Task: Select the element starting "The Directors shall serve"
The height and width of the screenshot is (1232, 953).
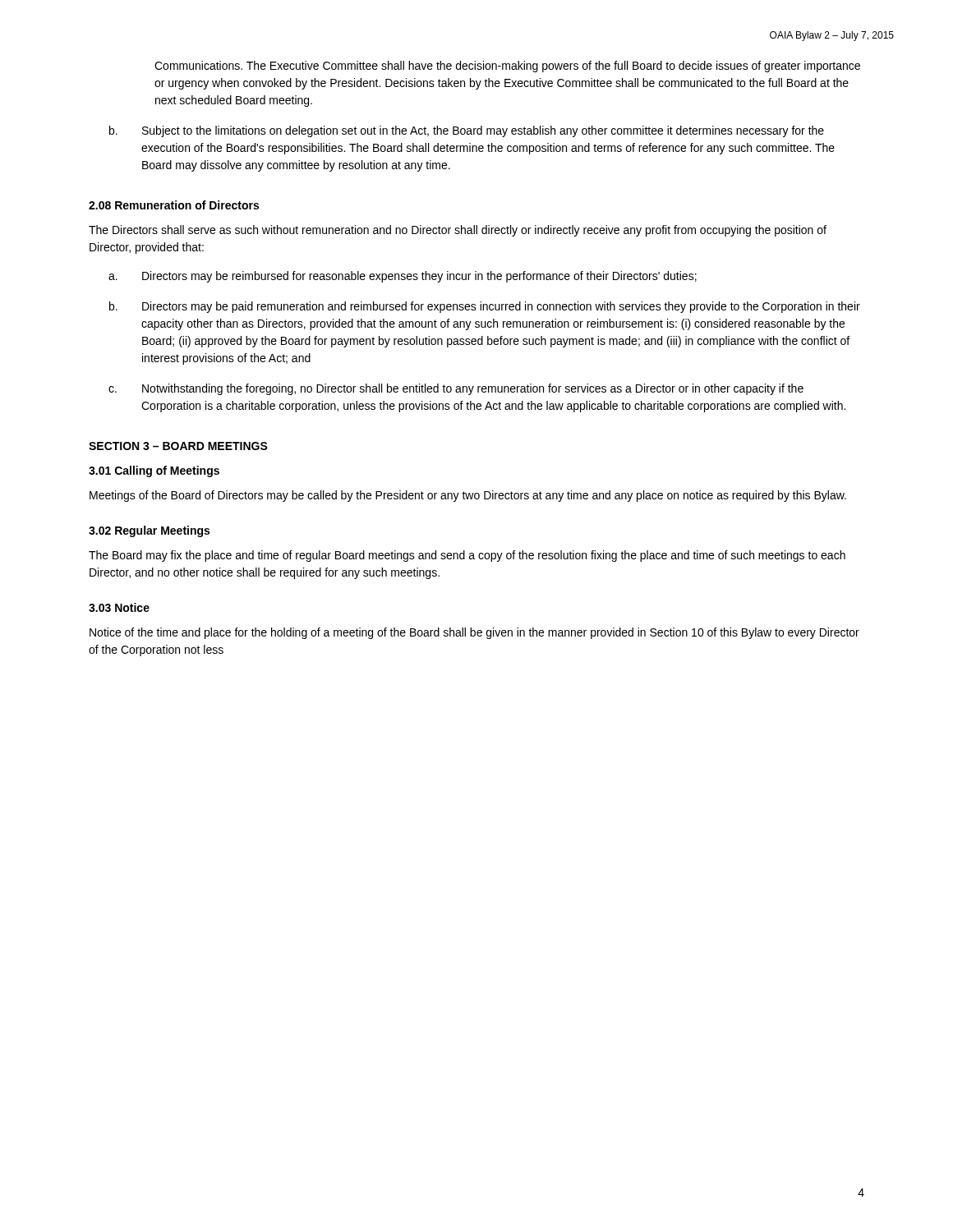Action: 458,239
